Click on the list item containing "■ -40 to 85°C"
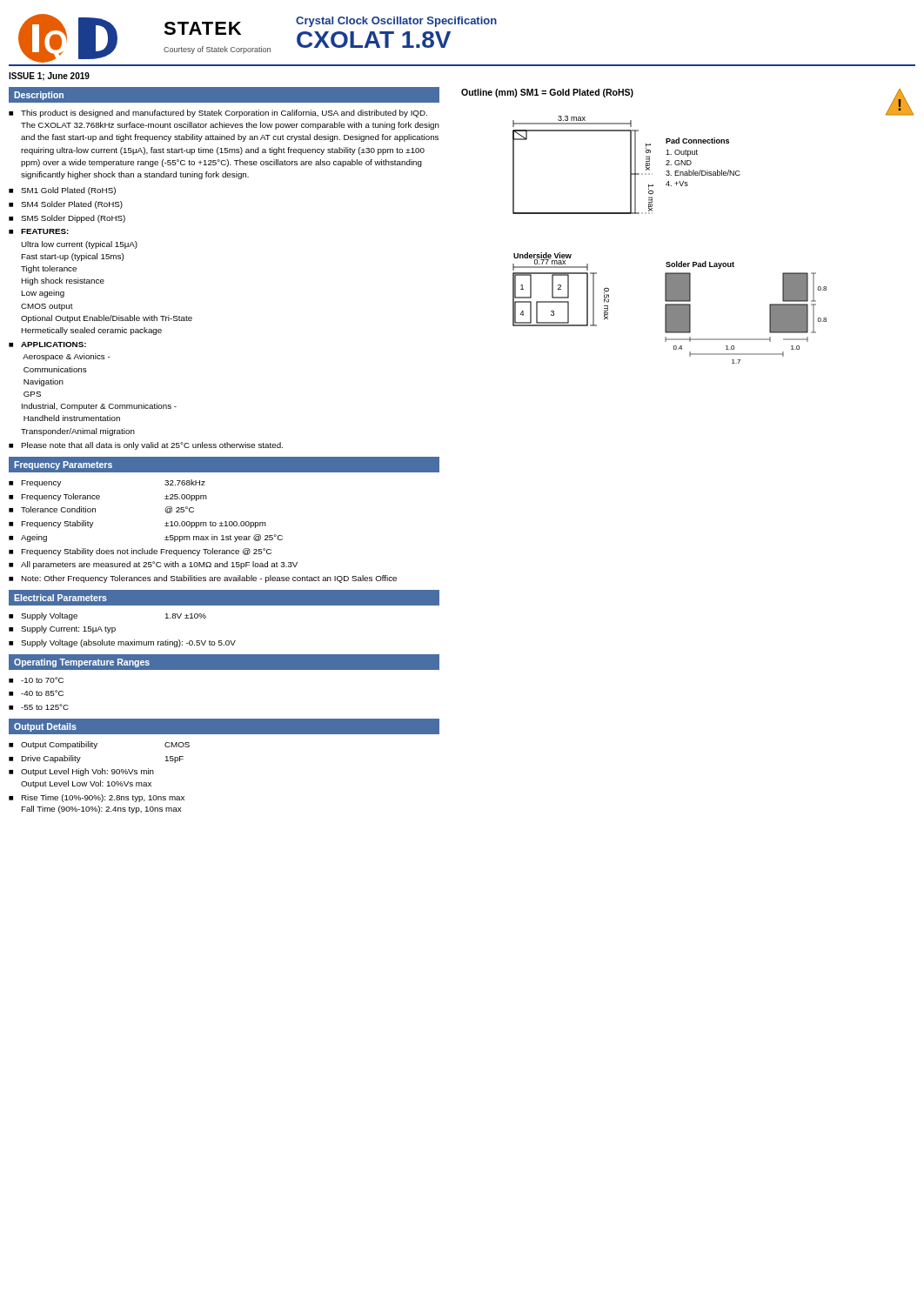Viewport: 924px width, 1305px height. pos(36,694)
